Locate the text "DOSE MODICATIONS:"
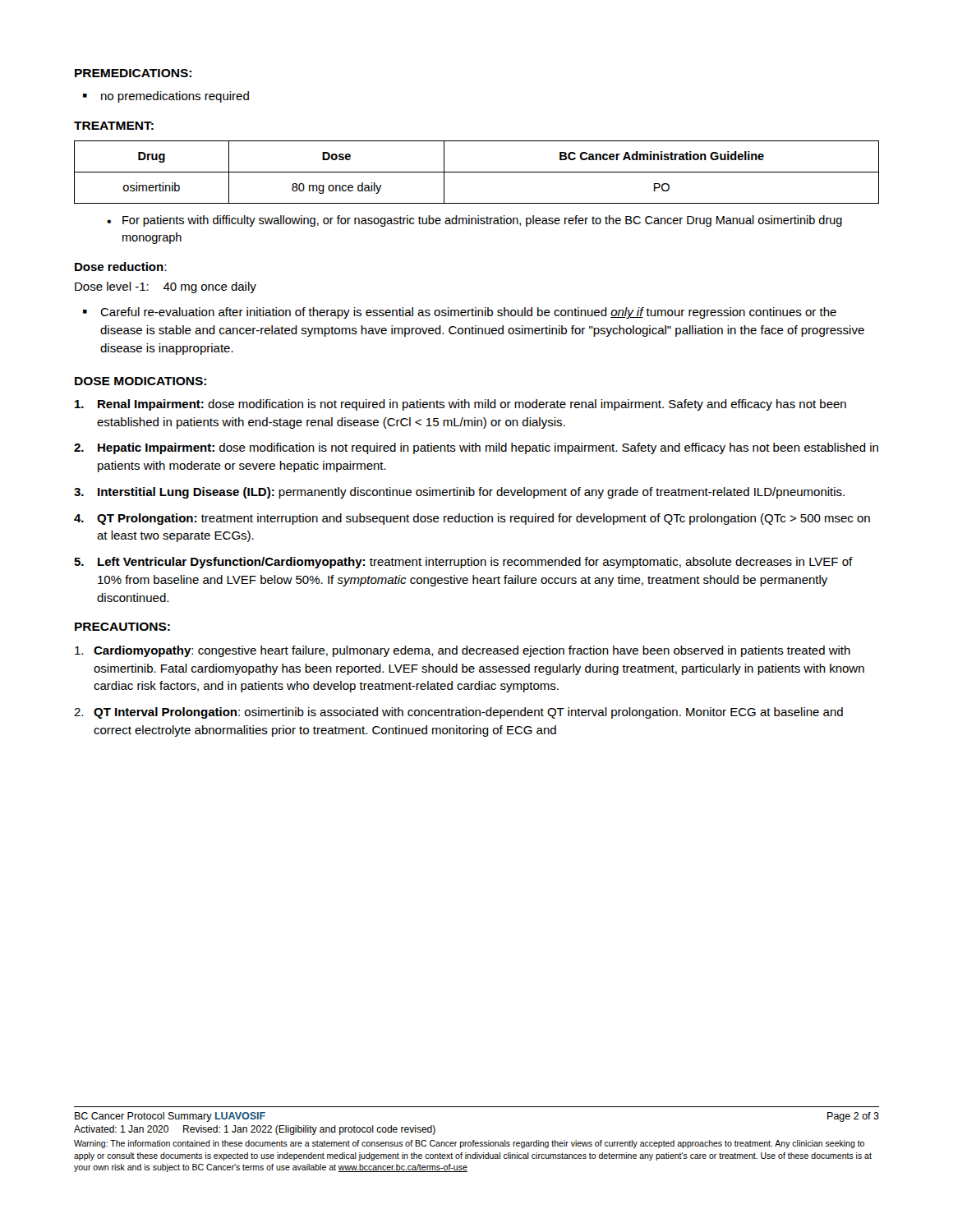The height and width of the screenshot is (1232, 953). (x=141, y=380)
